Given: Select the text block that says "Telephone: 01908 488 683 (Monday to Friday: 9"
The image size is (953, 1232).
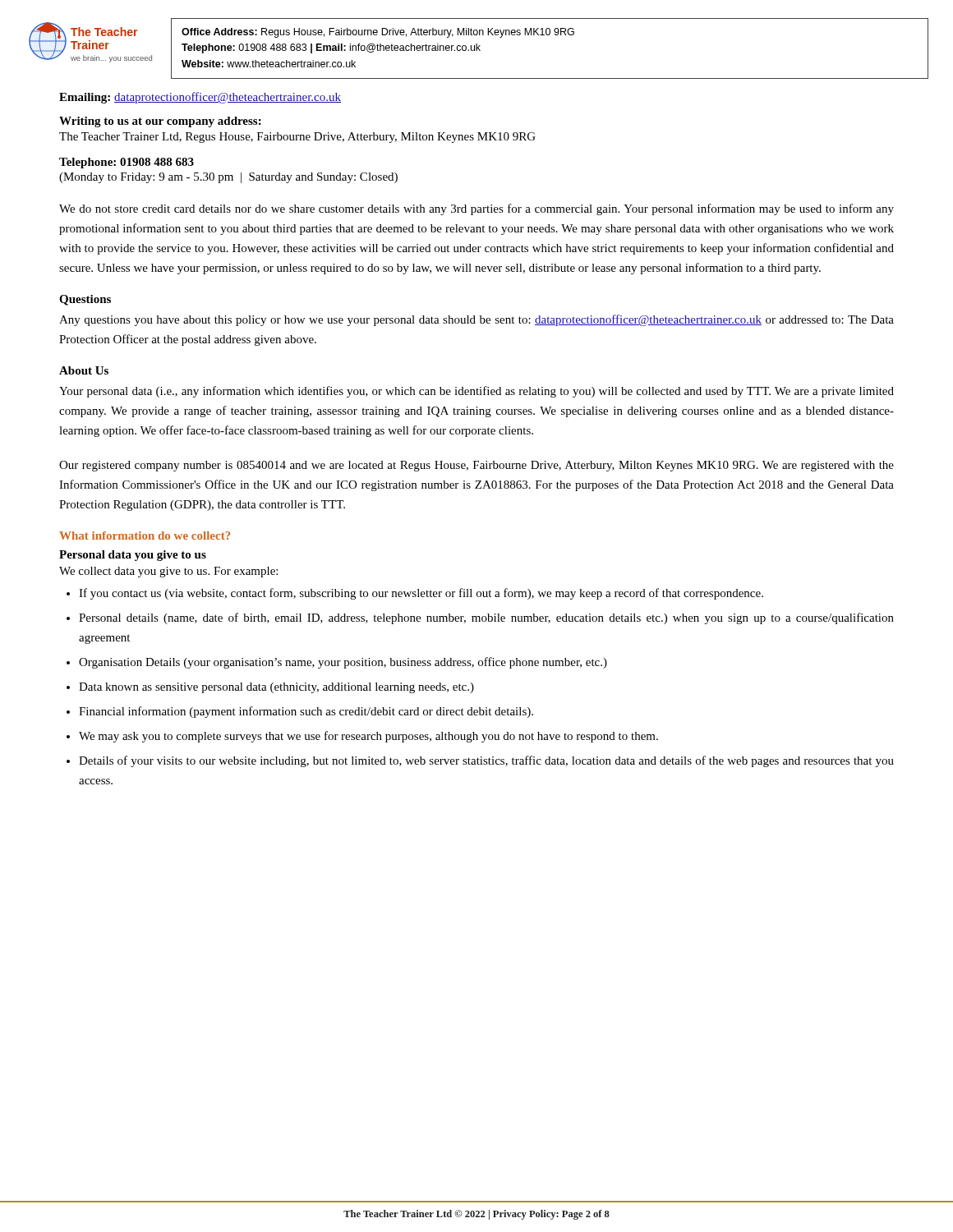Looking at the screenshot, I should click(127, 163).
